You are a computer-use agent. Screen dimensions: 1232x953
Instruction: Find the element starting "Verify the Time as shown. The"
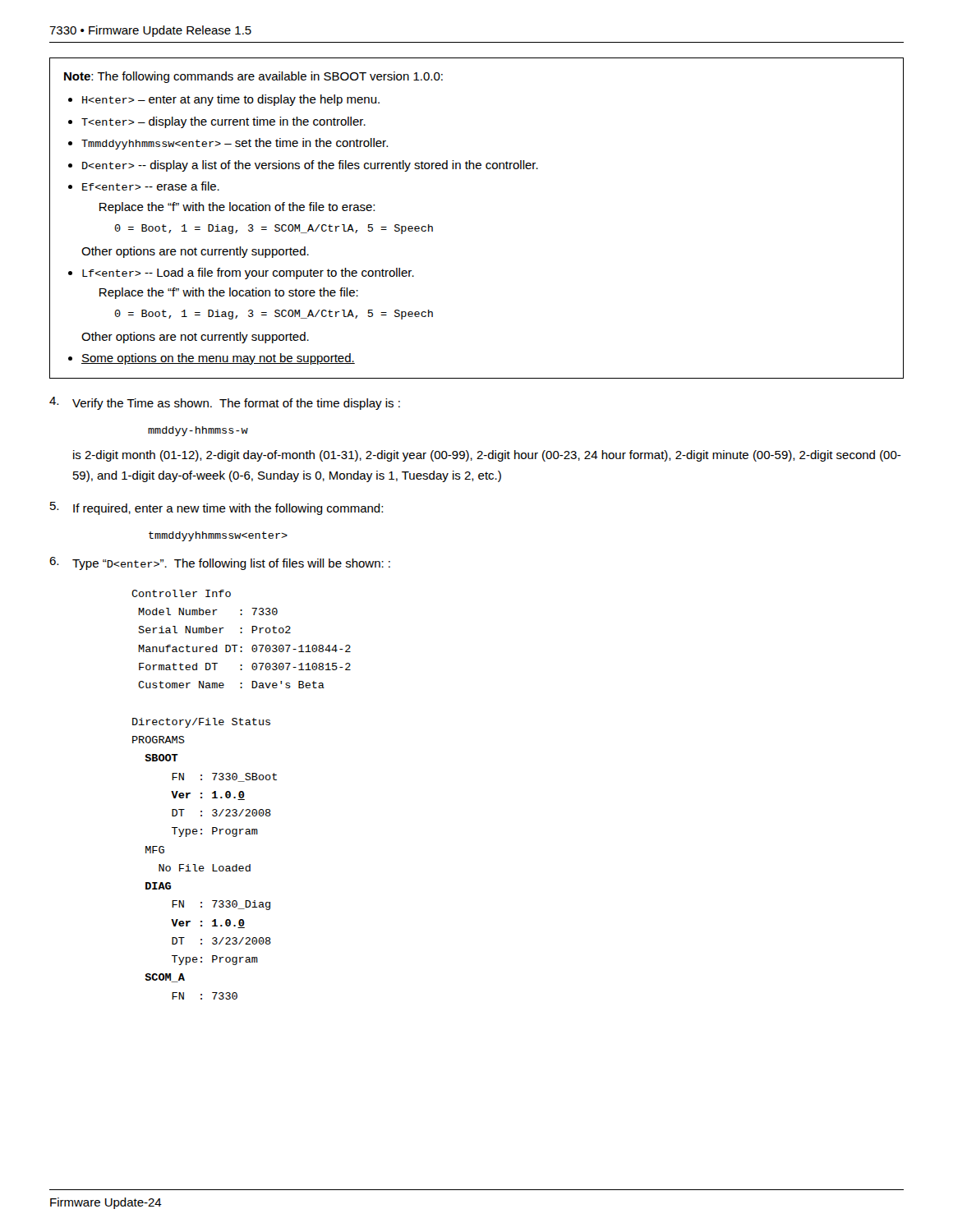(x=225, y=403)
